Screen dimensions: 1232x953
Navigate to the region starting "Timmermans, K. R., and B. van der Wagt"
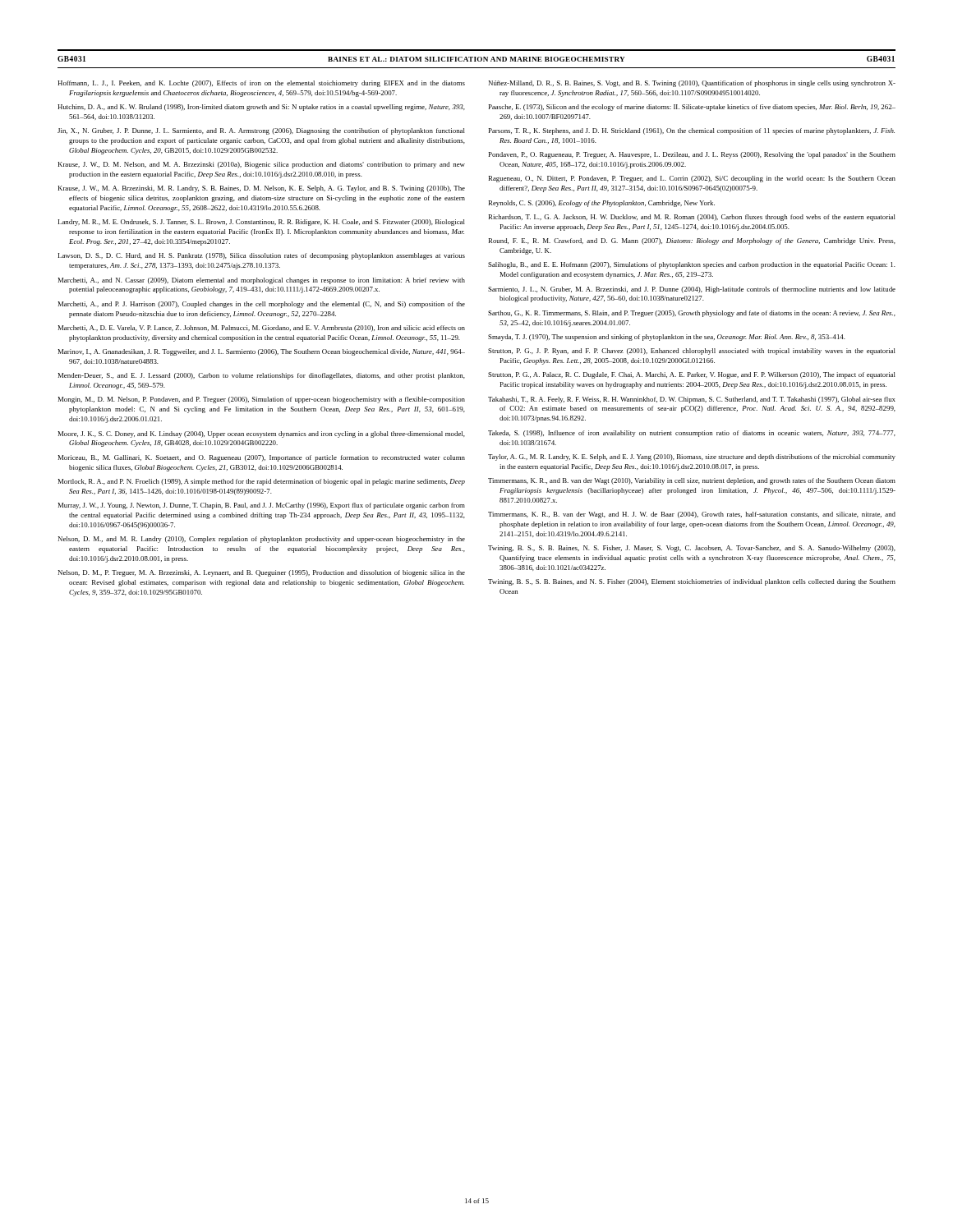(x=692, y=490)
